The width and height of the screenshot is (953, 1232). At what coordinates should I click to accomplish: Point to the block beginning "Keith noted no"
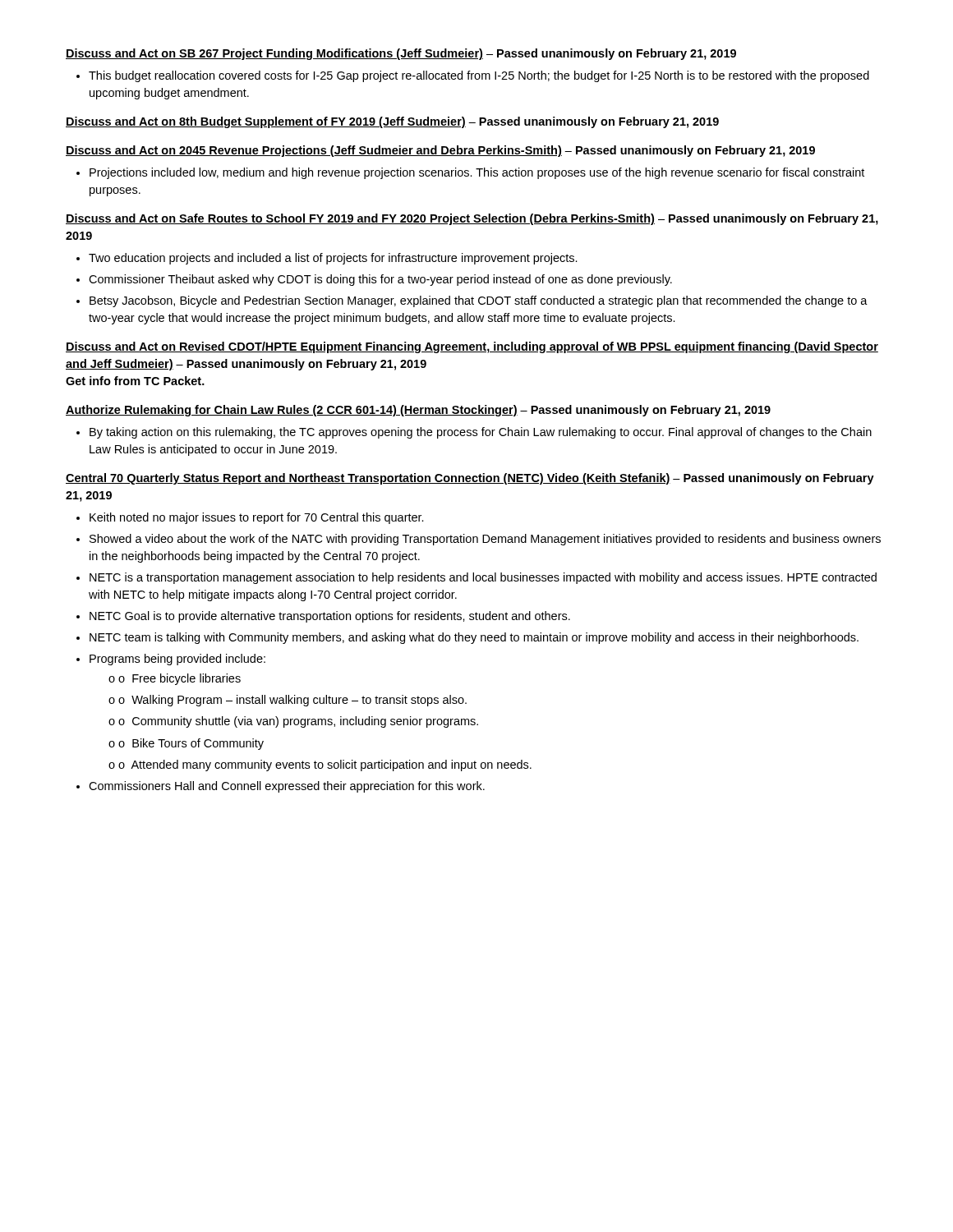pos(257,518)
